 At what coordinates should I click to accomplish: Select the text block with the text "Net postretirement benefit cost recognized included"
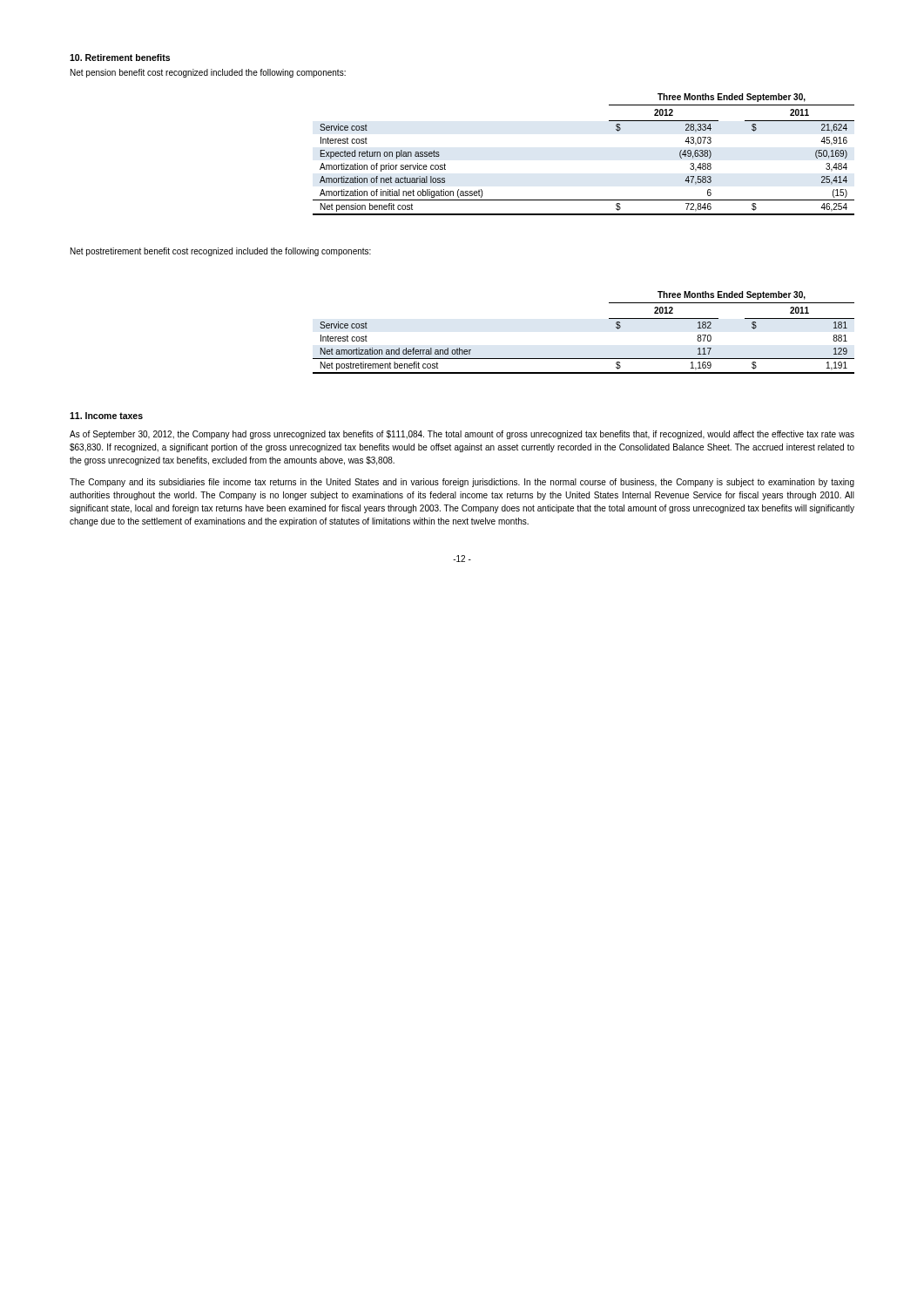point(220,251)
